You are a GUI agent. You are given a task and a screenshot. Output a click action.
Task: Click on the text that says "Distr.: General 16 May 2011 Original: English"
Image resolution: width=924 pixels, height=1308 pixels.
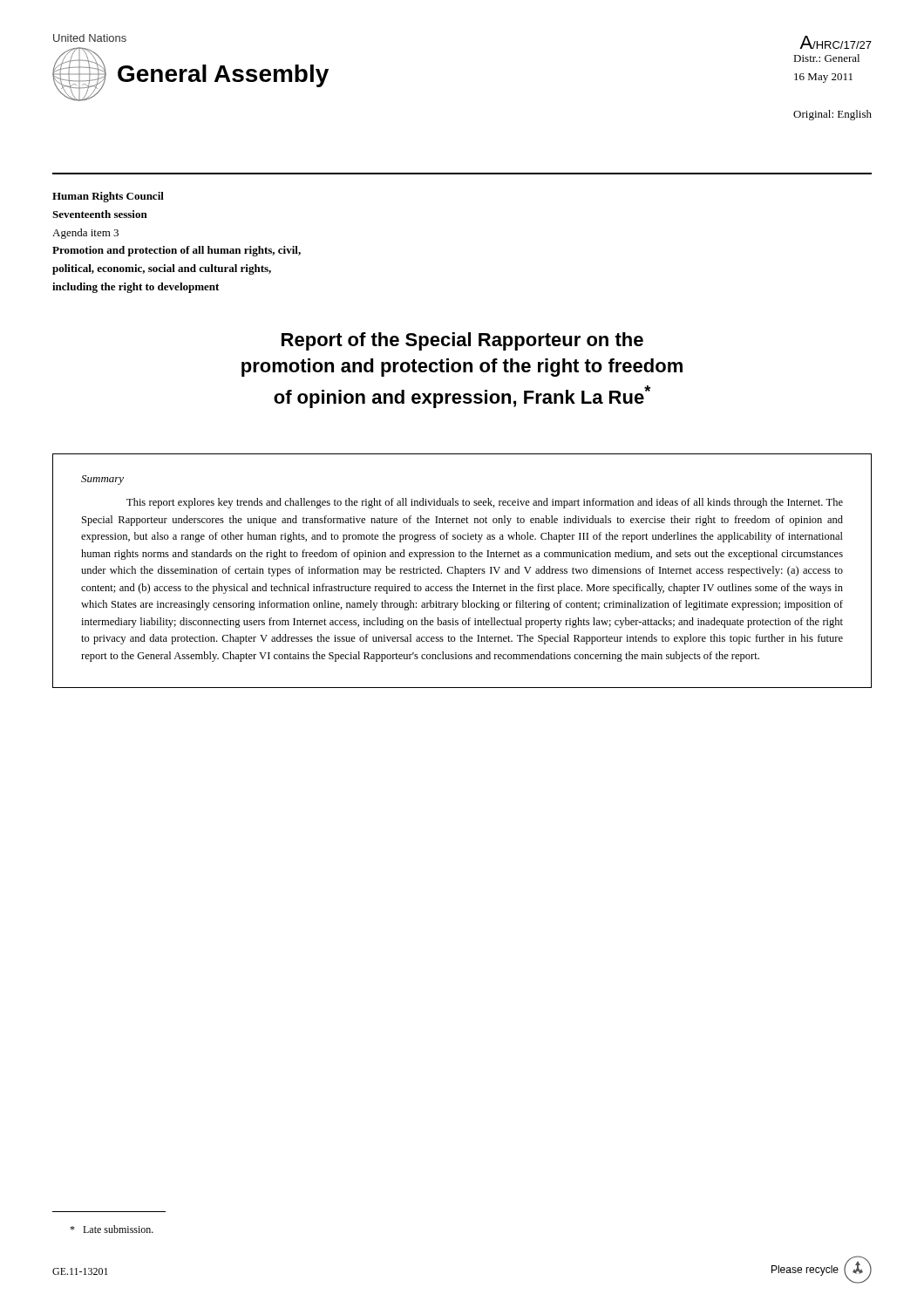[833, 86]
